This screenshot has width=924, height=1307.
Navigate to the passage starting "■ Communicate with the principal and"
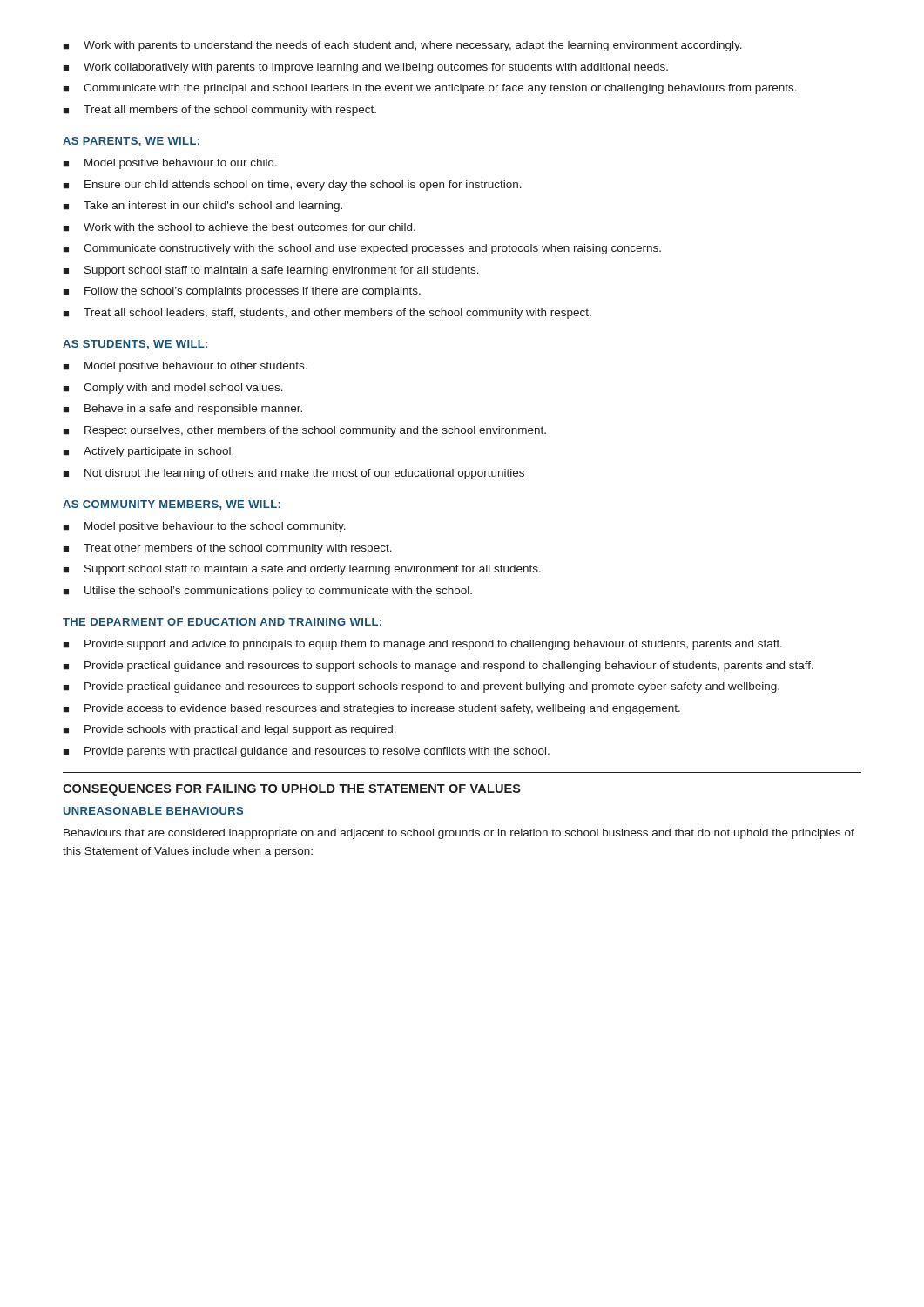[x=462, y=88]
